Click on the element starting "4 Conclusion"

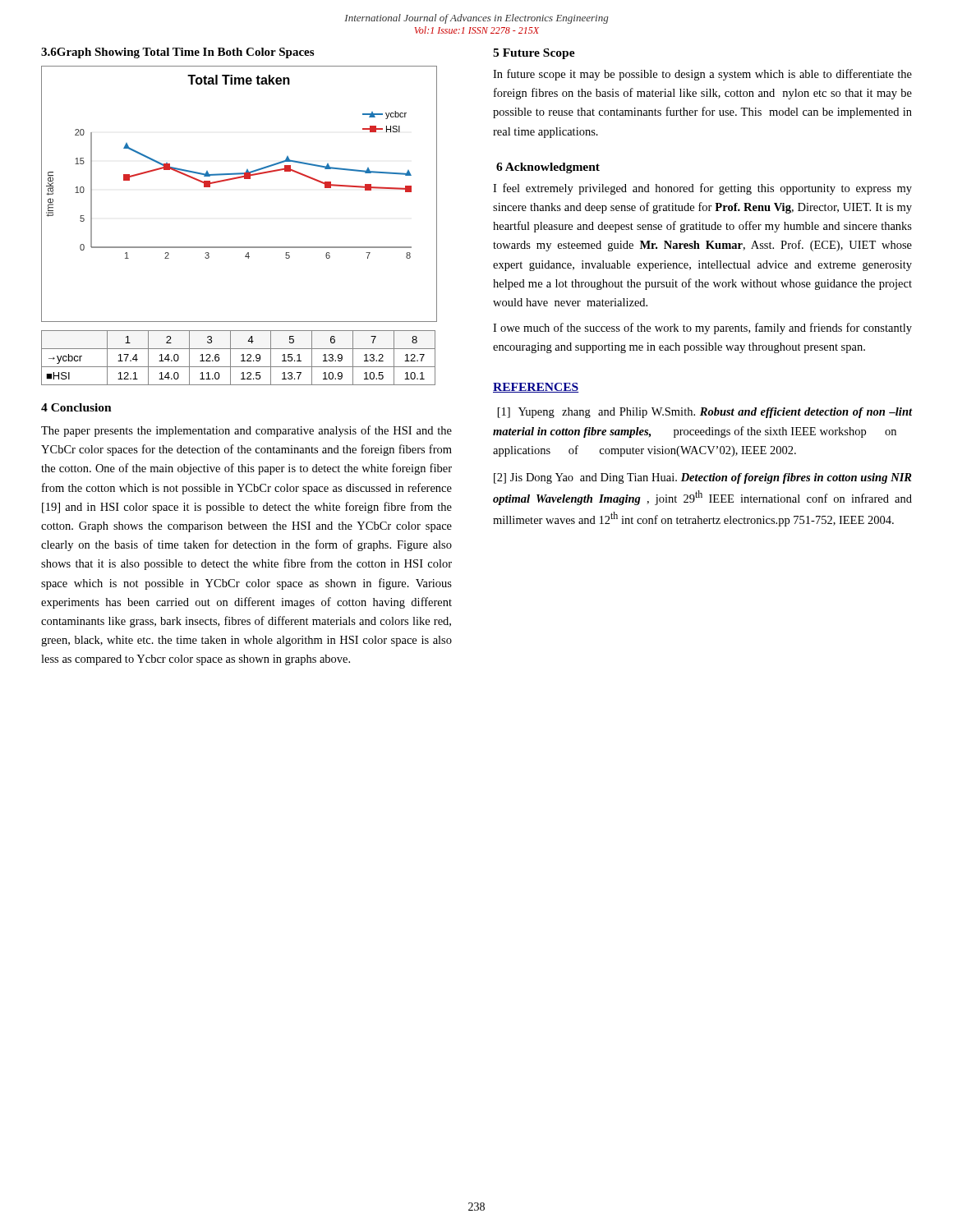(x=76, y=407)
